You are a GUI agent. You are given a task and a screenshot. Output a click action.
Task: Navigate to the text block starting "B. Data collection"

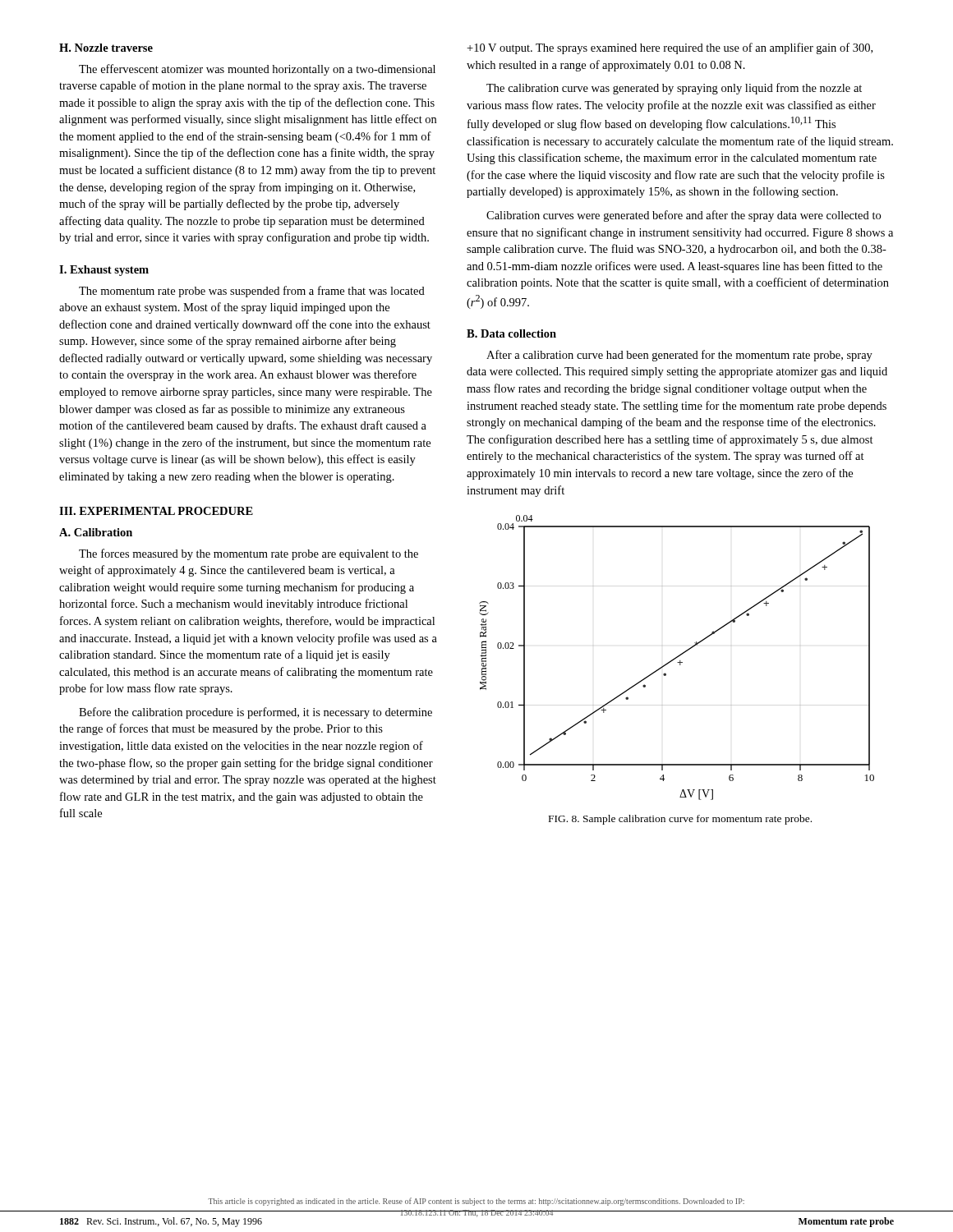511,334
